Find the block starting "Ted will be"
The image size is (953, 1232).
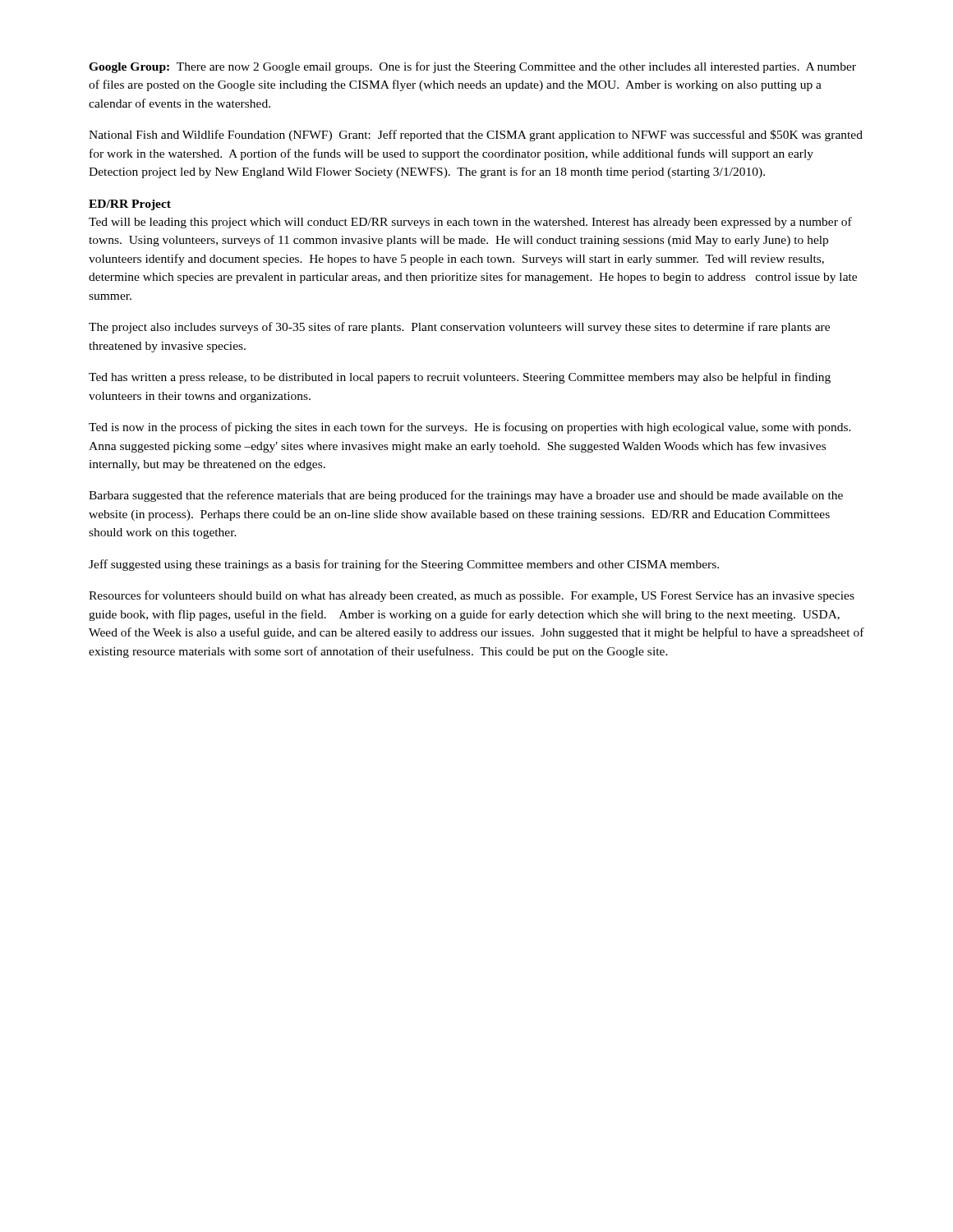473,258
